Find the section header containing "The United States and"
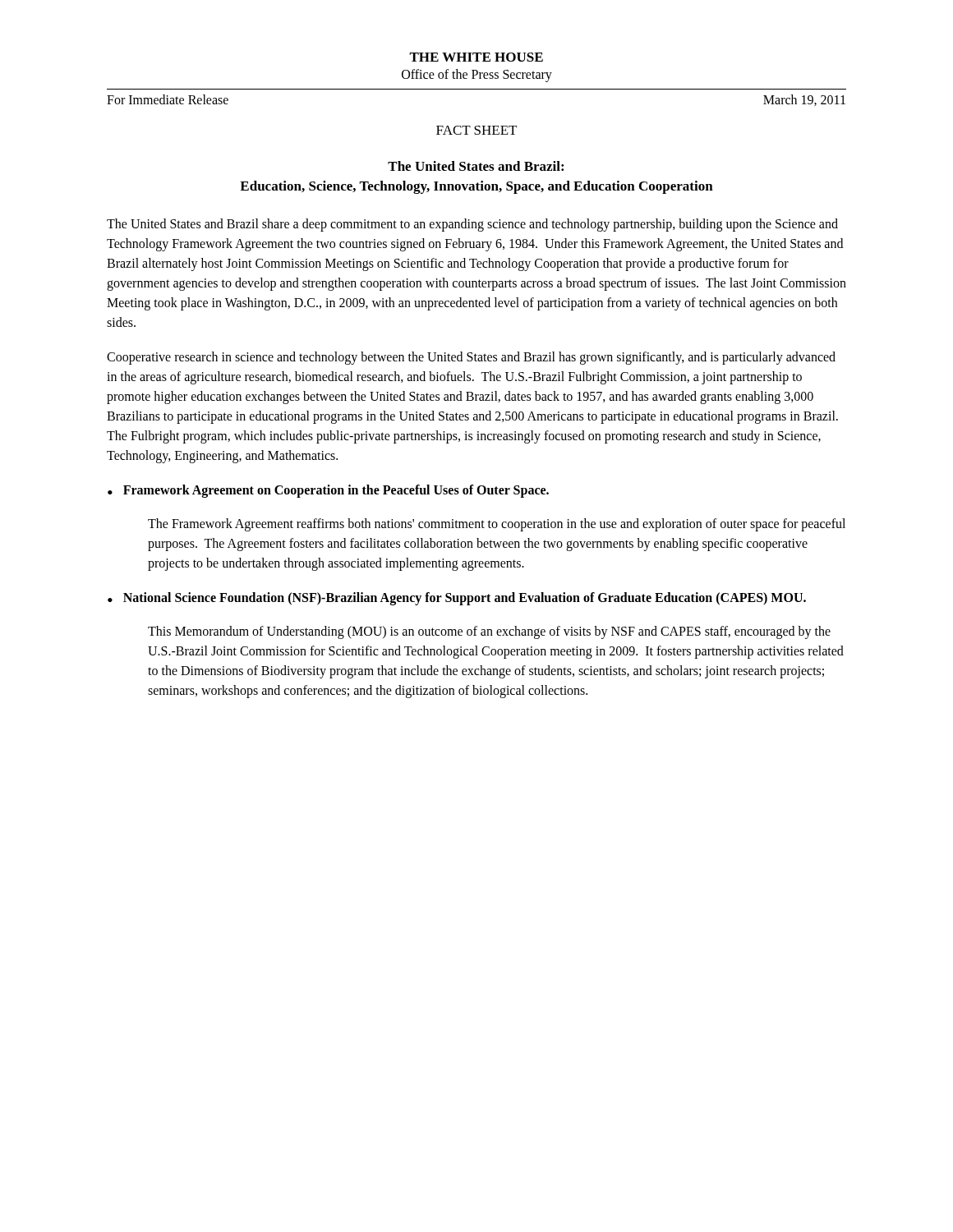953x1232 pixels. (476, 176)
